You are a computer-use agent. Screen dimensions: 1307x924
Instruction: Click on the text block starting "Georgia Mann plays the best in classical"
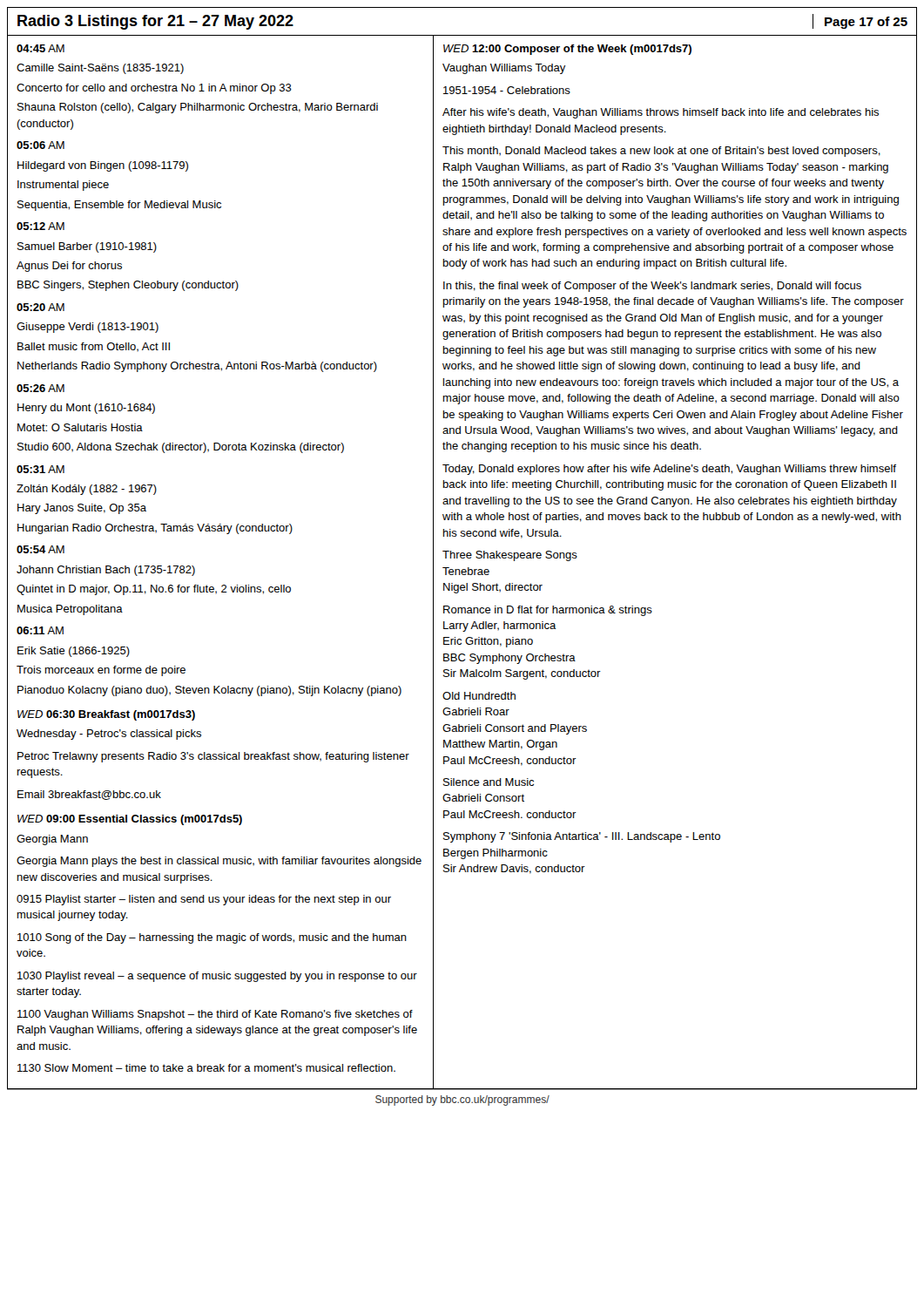coord(220,869)
